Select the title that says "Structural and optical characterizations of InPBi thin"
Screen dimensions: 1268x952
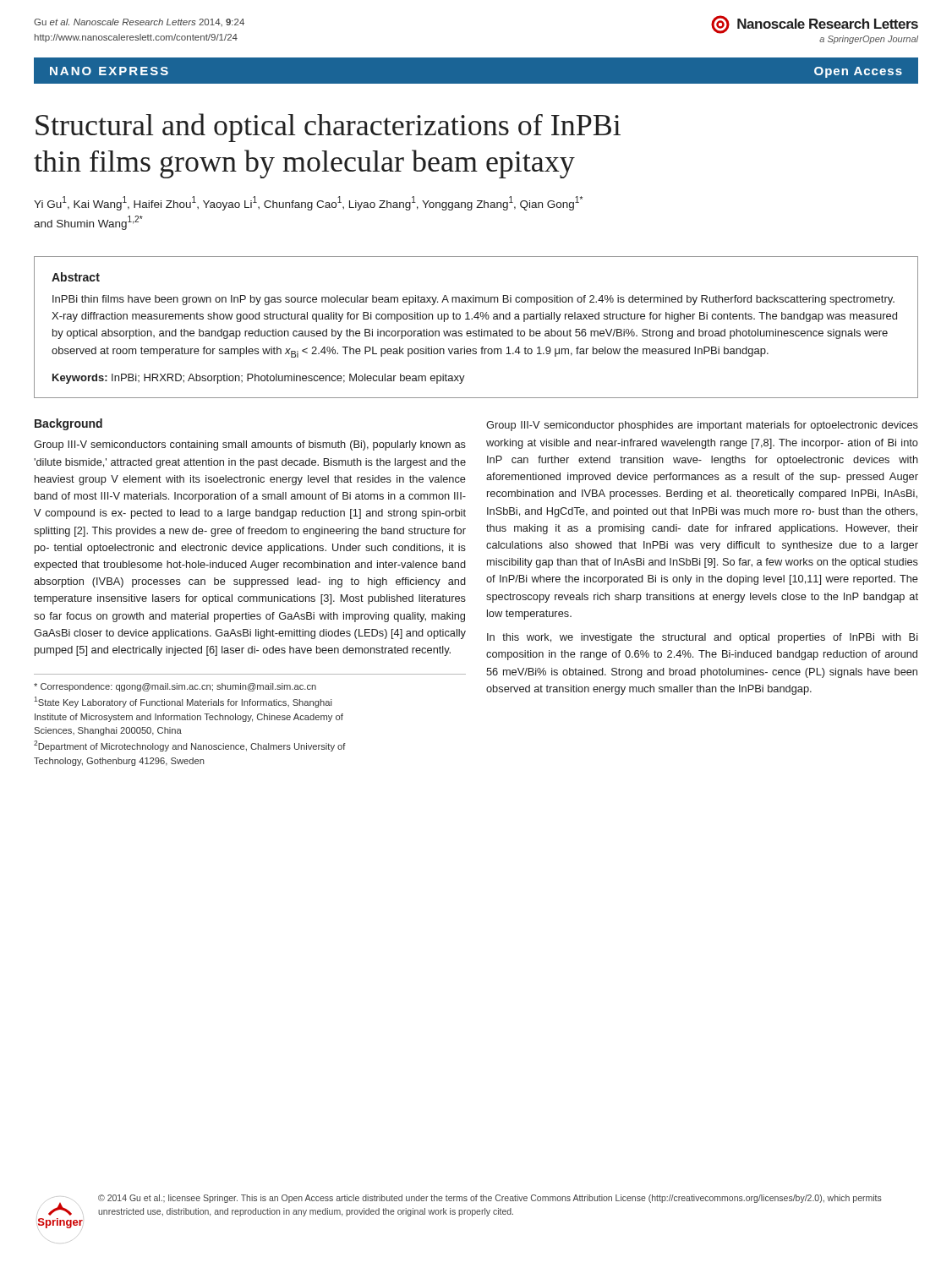327,143
